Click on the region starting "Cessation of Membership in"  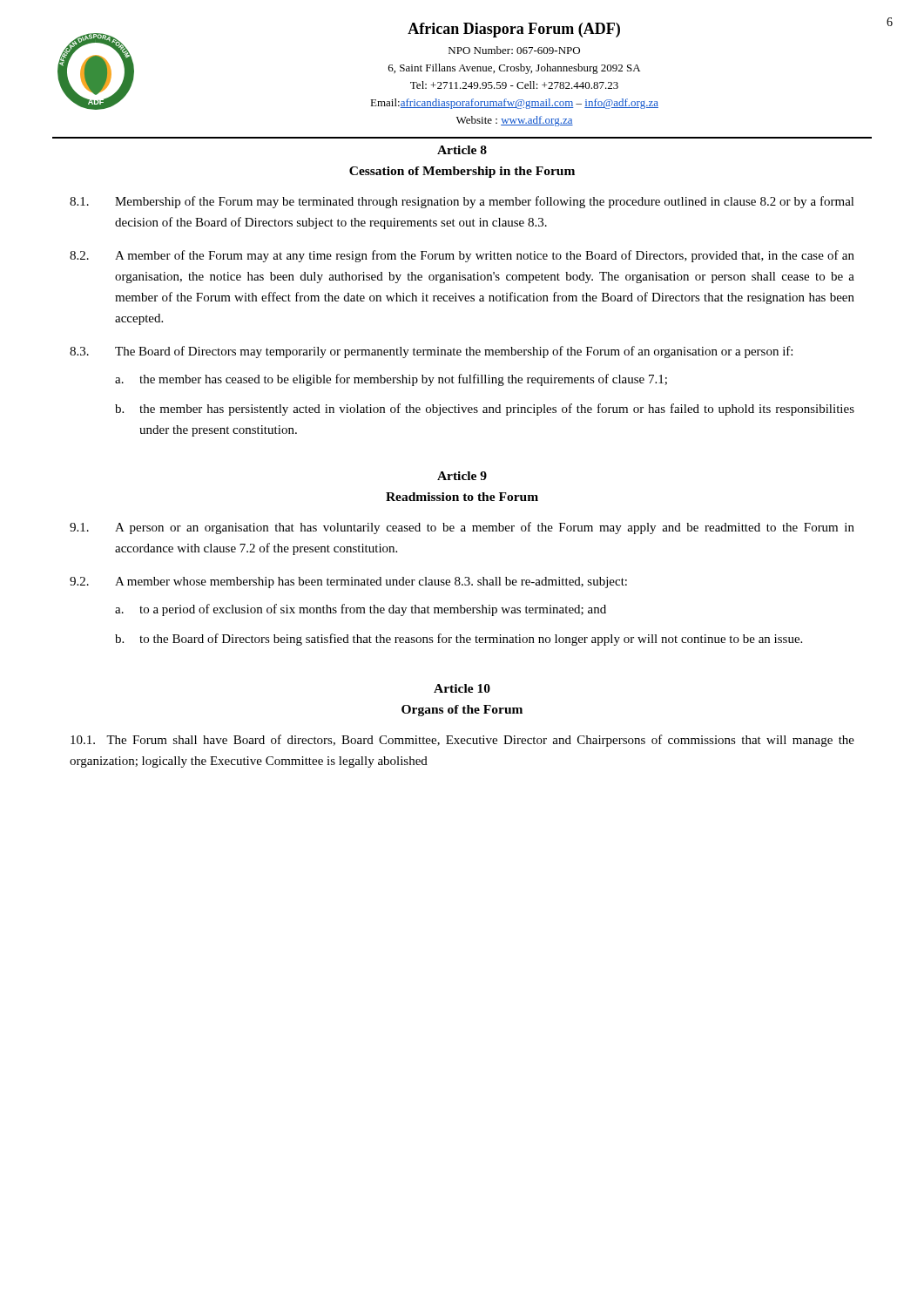462,170
